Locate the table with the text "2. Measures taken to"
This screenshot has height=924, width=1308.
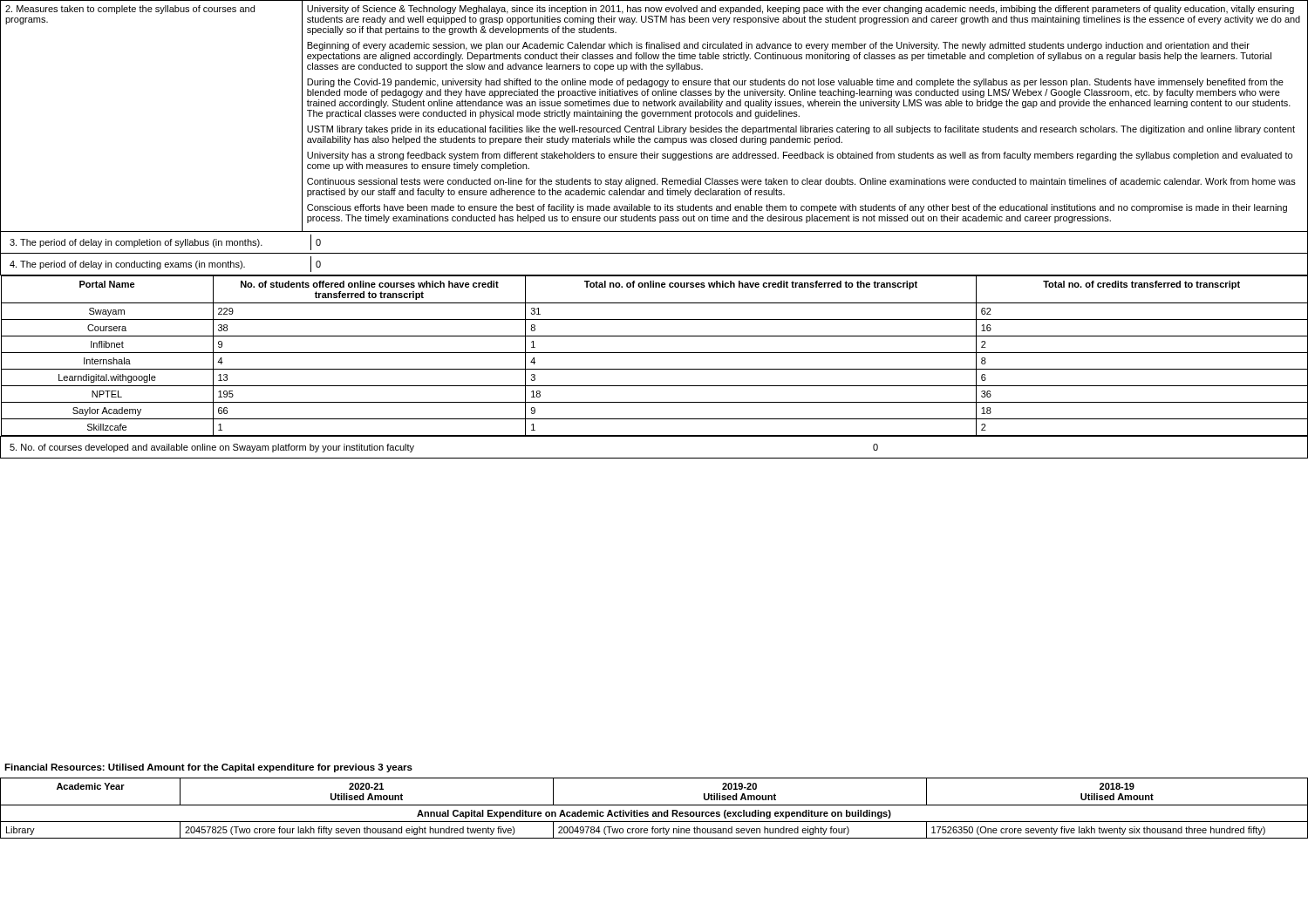[654, 229]
